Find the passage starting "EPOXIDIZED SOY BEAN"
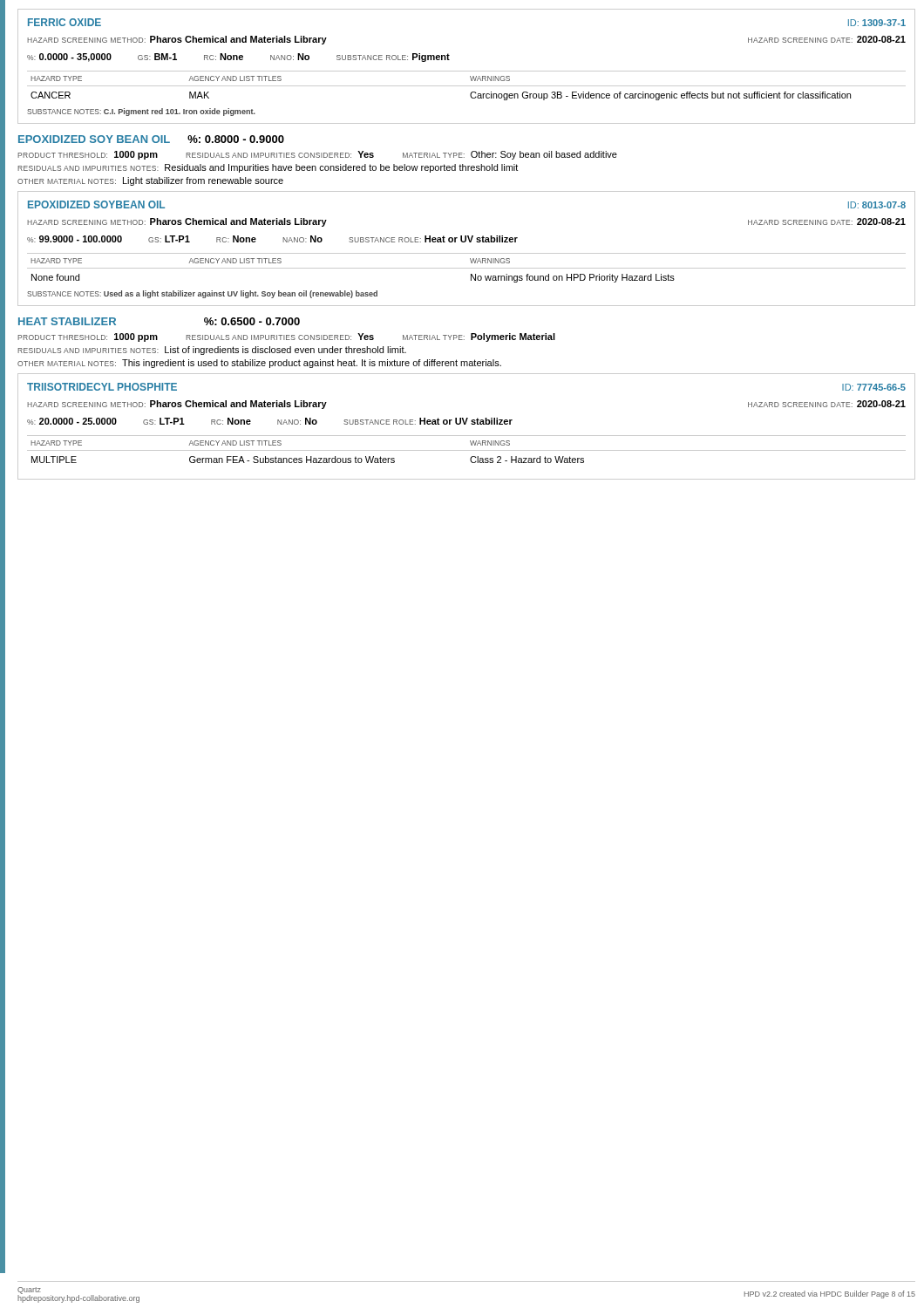This screenshot has width=924, height=1308. tap(151, 139)
